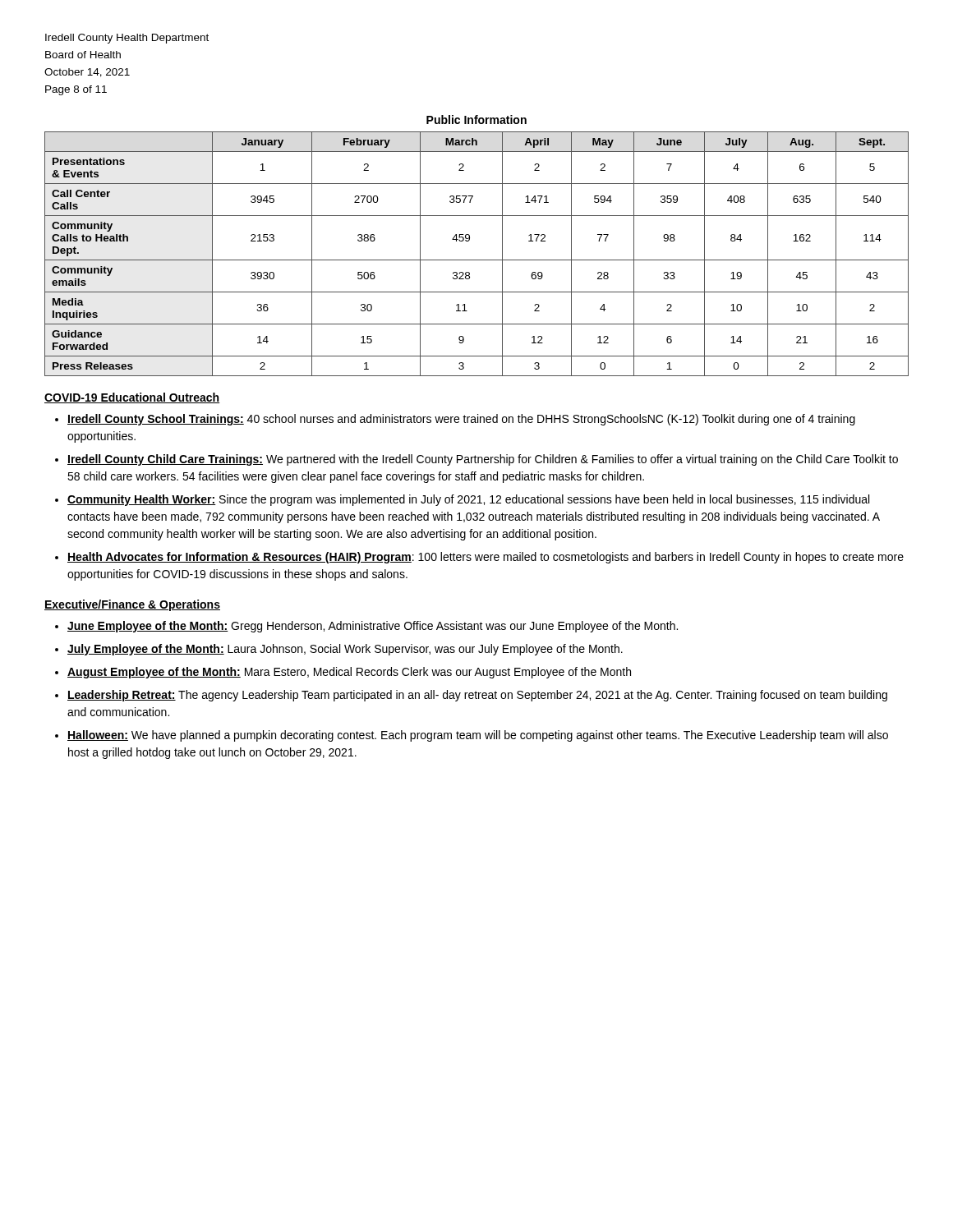The height and width of the screenshot is (1232, 953).
Task: Where is the passage that starts "July Employee of the Month:"?
Action: (345, 649)
